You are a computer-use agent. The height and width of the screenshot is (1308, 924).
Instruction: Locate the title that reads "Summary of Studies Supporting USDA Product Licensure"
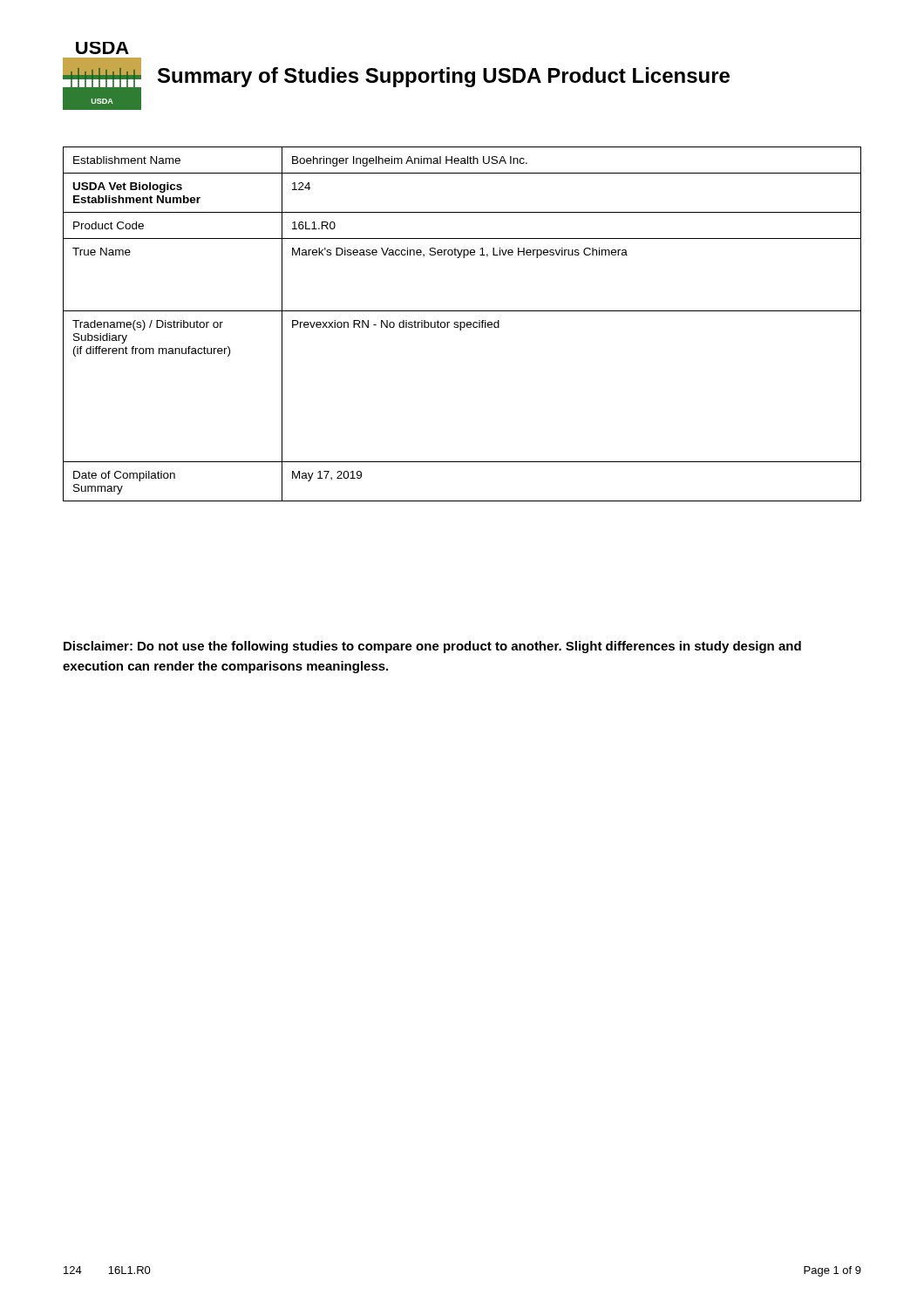pyautogui.click(x=444, y=75)
